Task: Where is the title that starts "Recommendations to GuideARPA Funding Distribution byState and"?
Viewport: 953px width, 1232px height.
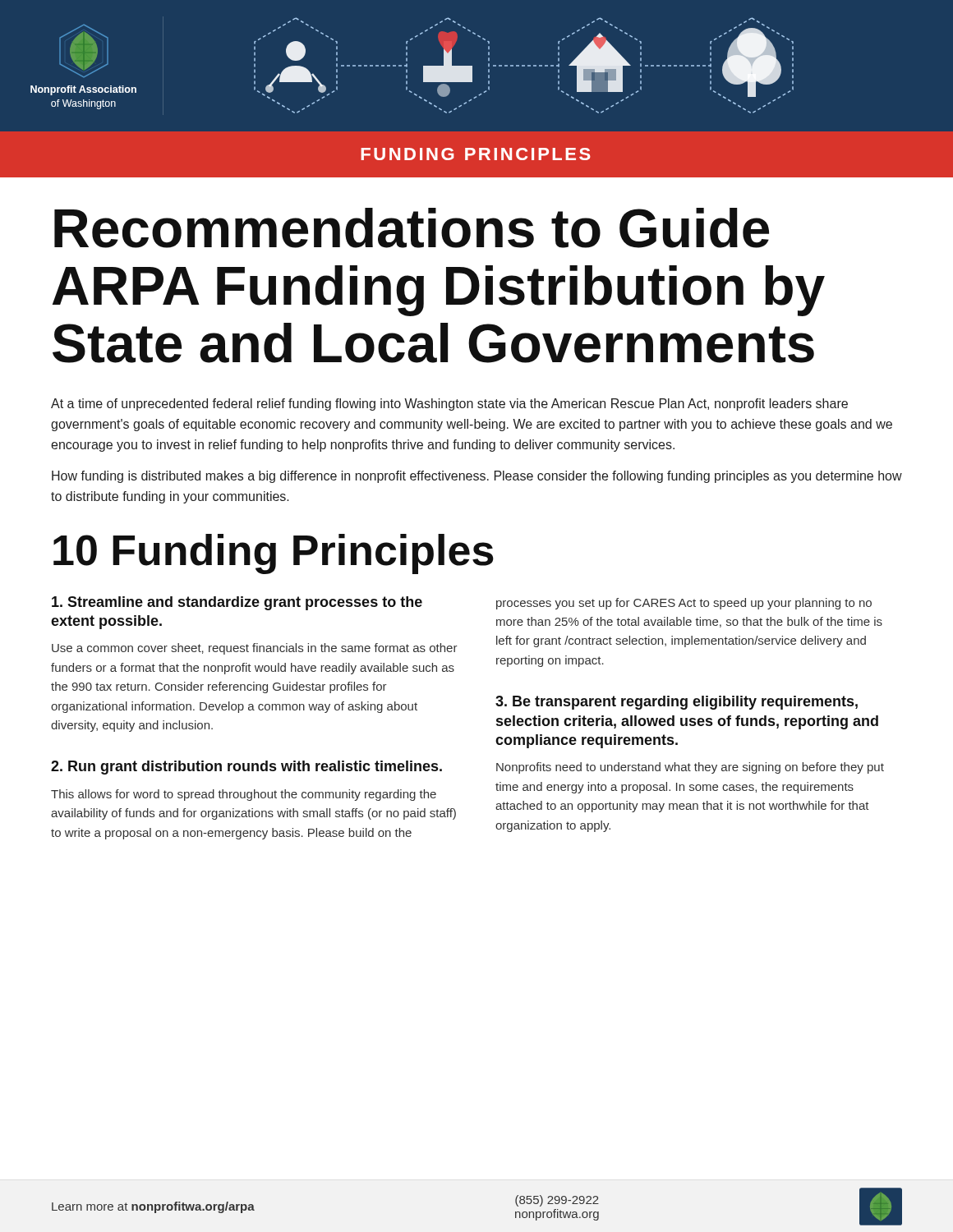Action: 438,287
